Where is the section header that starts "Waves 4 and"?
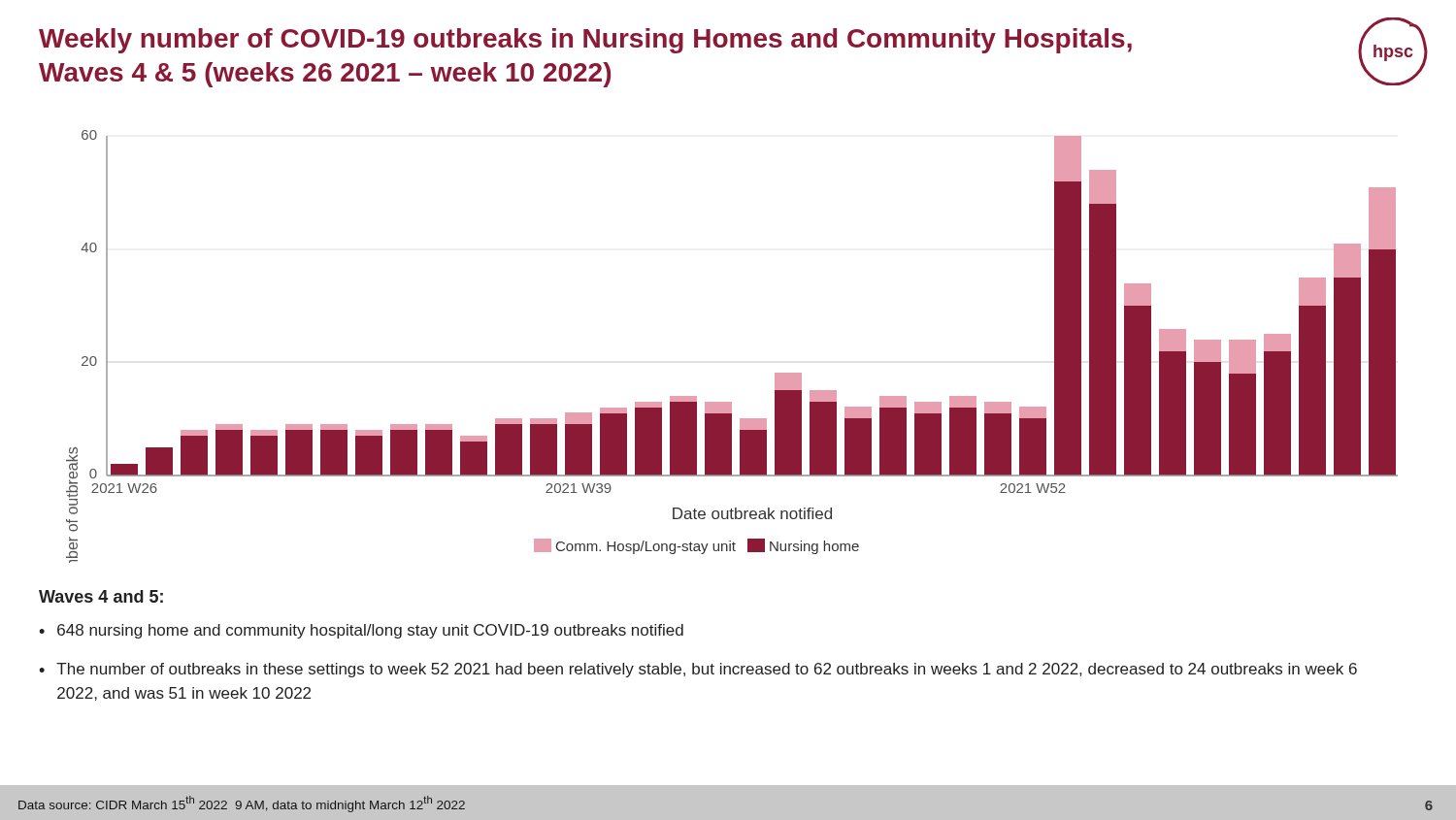This screenshot has width=1456, height=820. coord(102,597)
